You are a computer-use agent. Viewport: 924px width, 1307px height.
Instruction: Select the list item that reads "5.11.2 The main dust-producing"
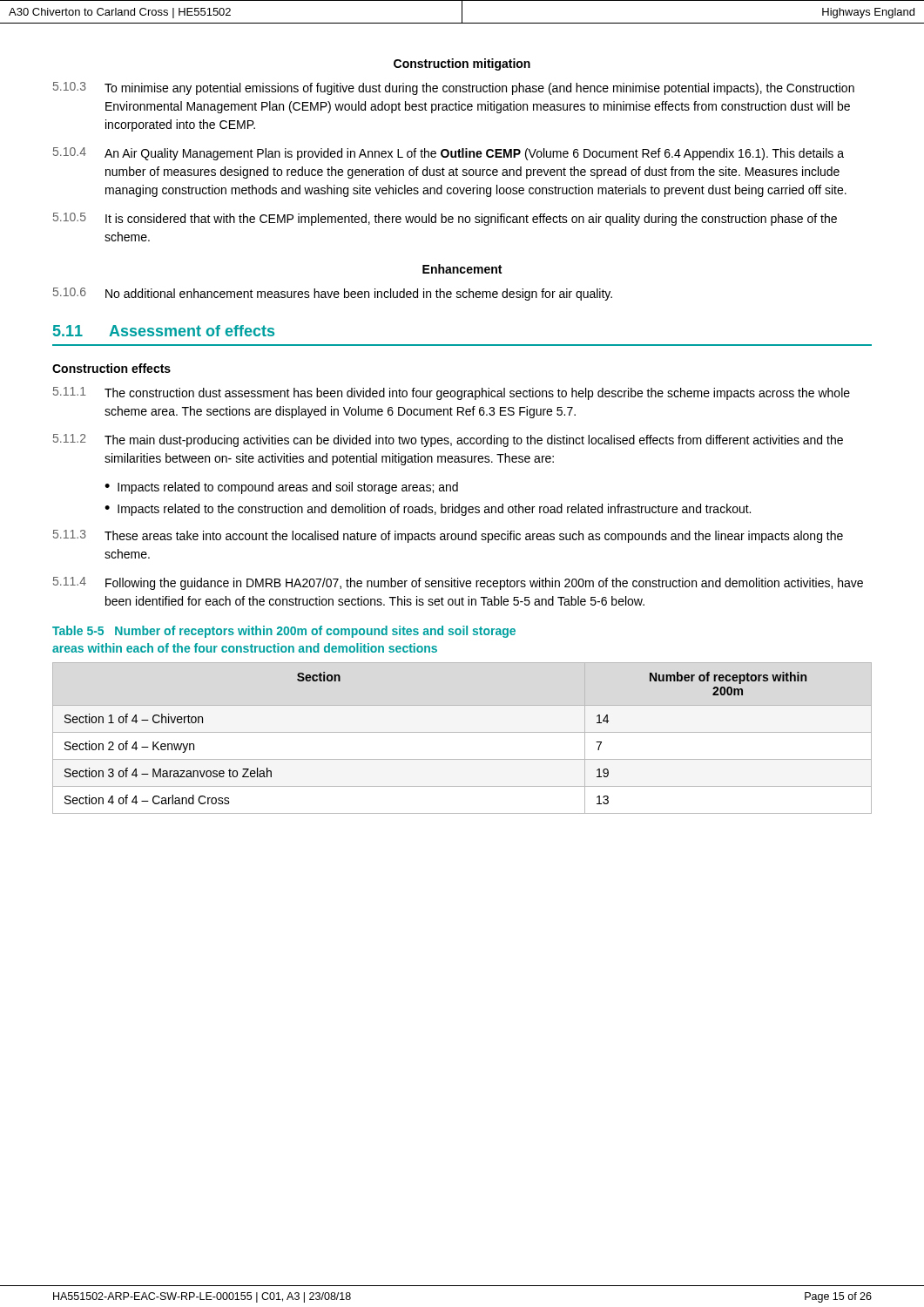click(x=462, y=450)
